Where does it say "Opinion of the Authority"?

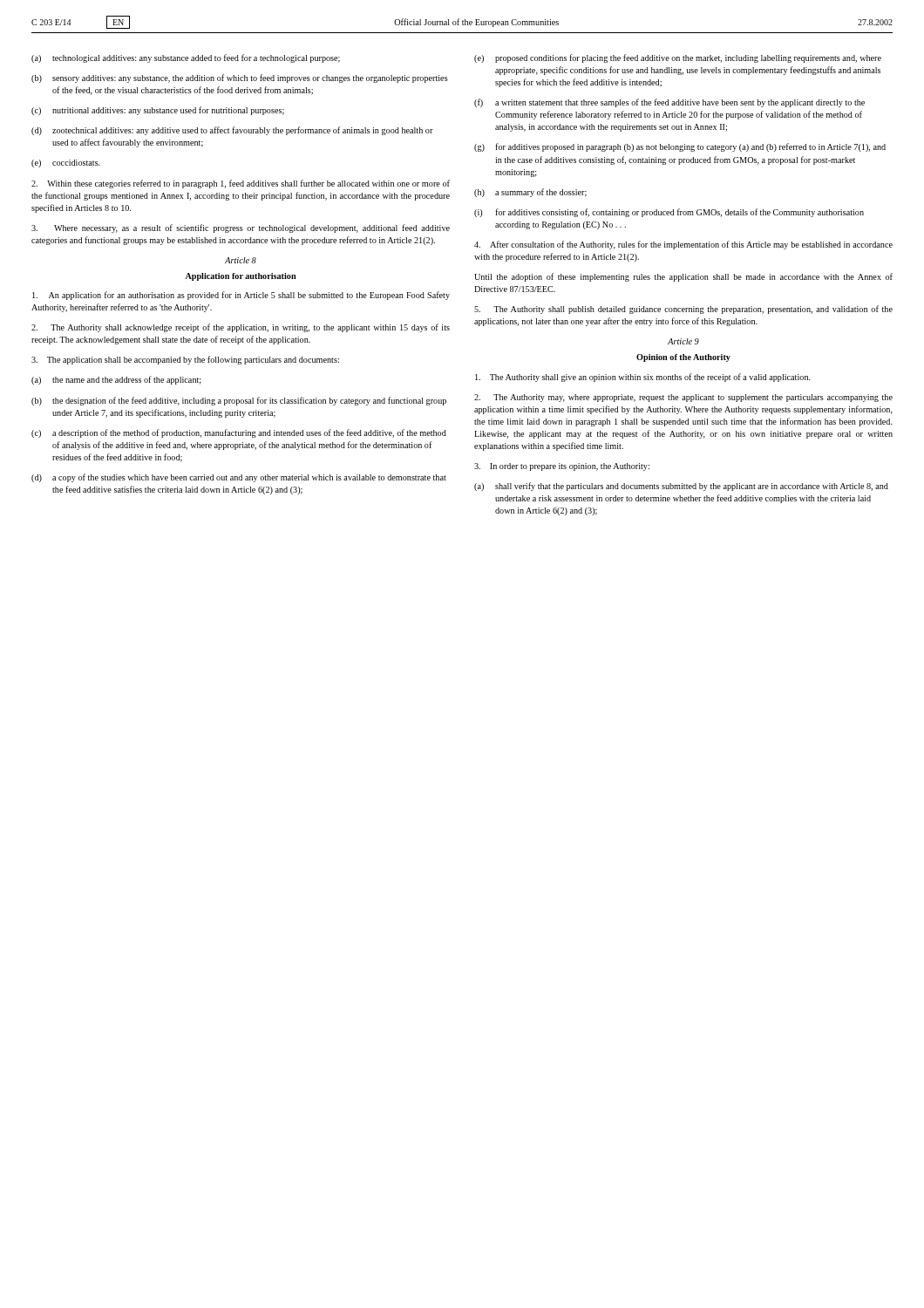tap(683, 358)
